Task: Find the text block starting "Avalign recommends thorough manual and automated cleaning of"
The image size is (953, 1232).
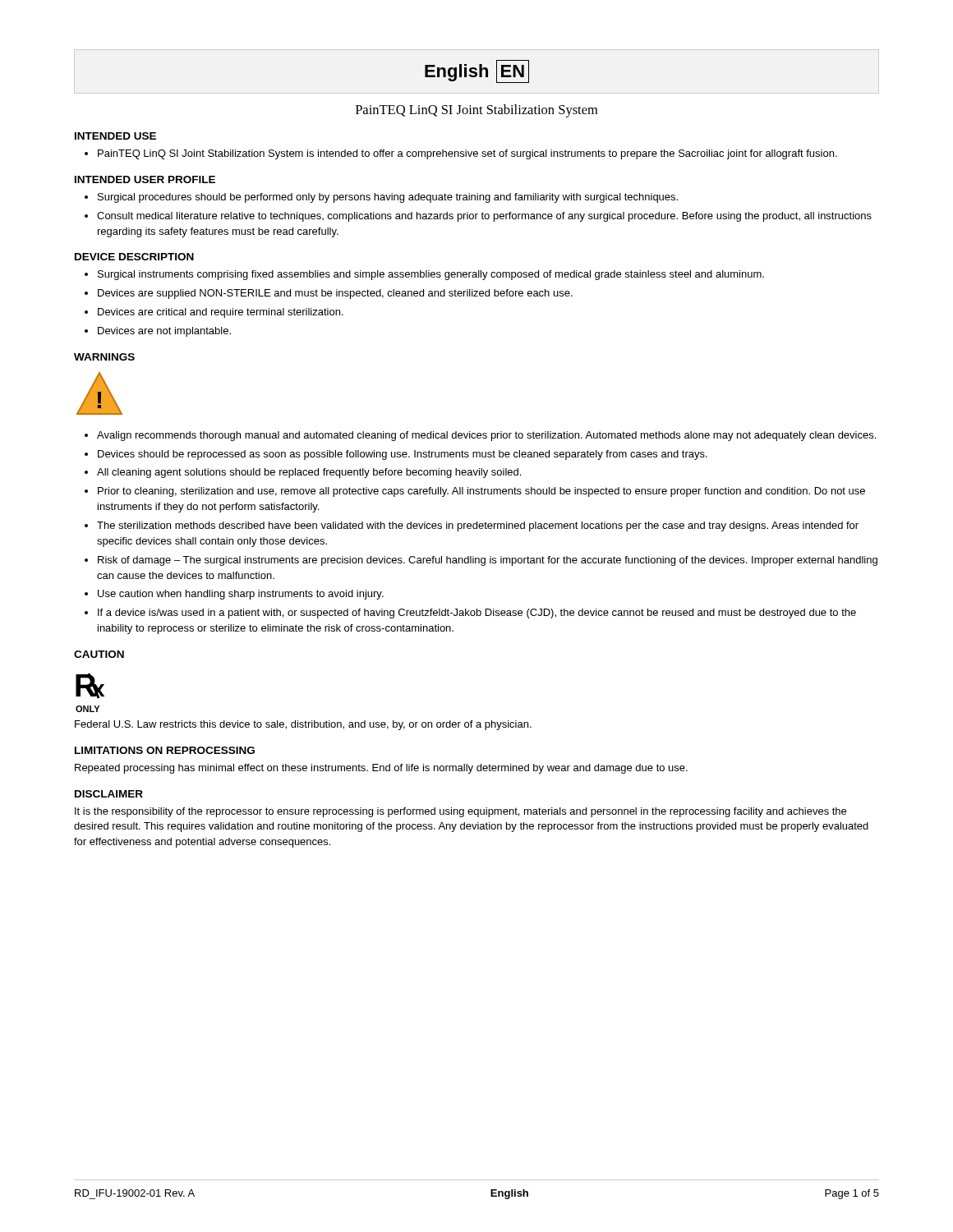Action: click(x=487, y=435)
